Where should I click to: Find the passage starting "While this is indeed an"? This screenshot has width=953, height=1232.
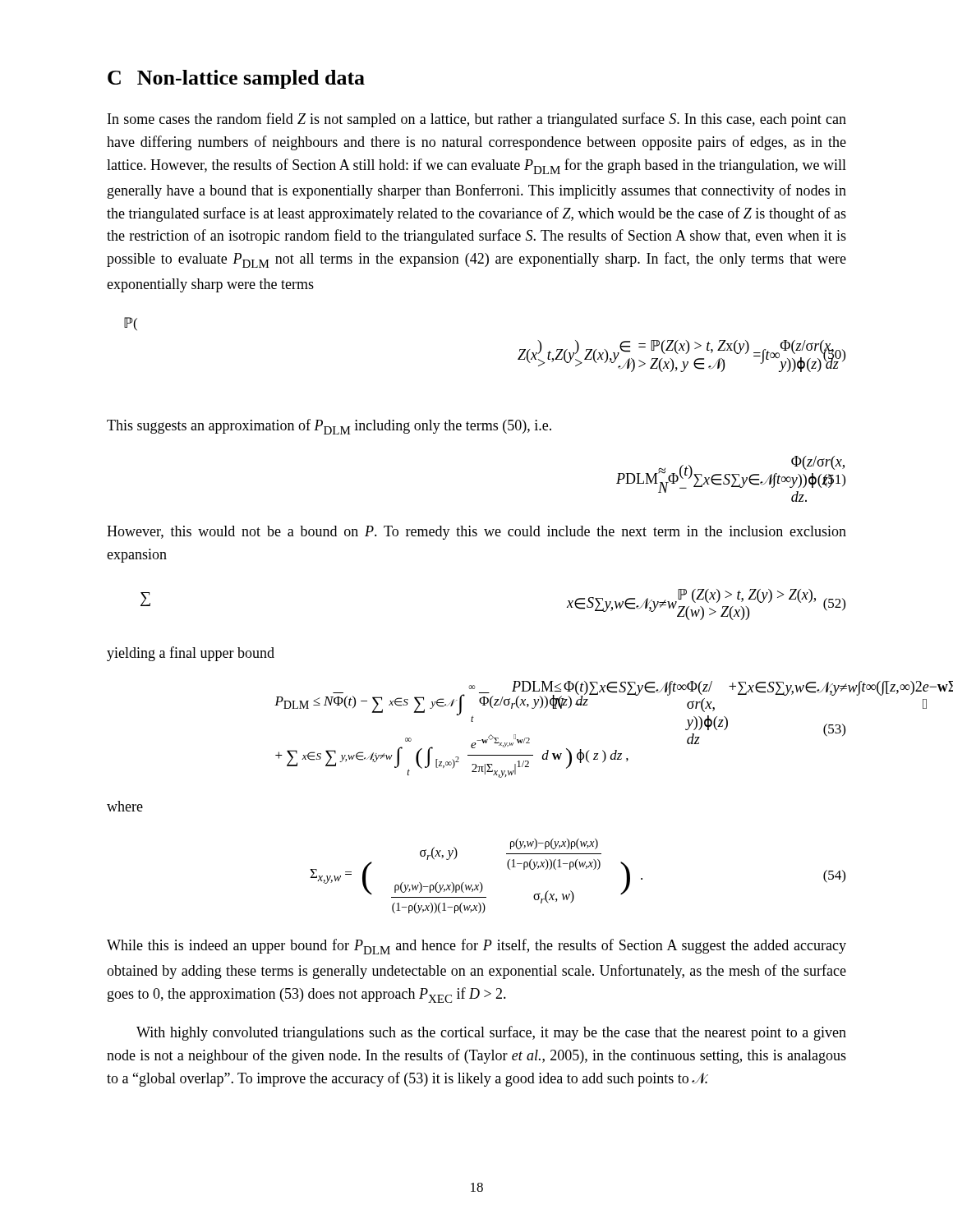click(x=476, y=947)
